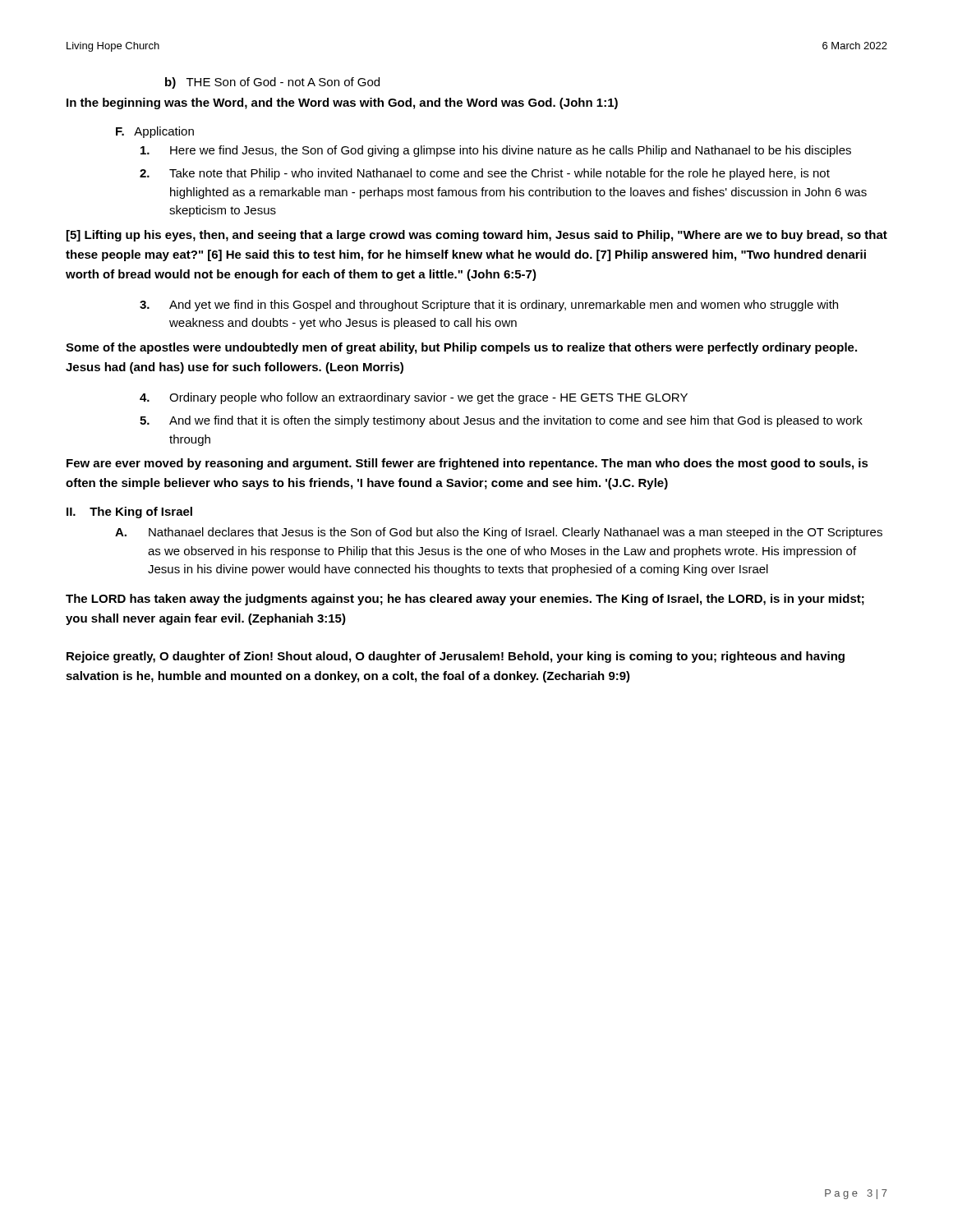The height and width of the screenshot is (1232, 953).
Task: Locate the section header with the text "b) THE Son of God -"
Action: [272, 82]
